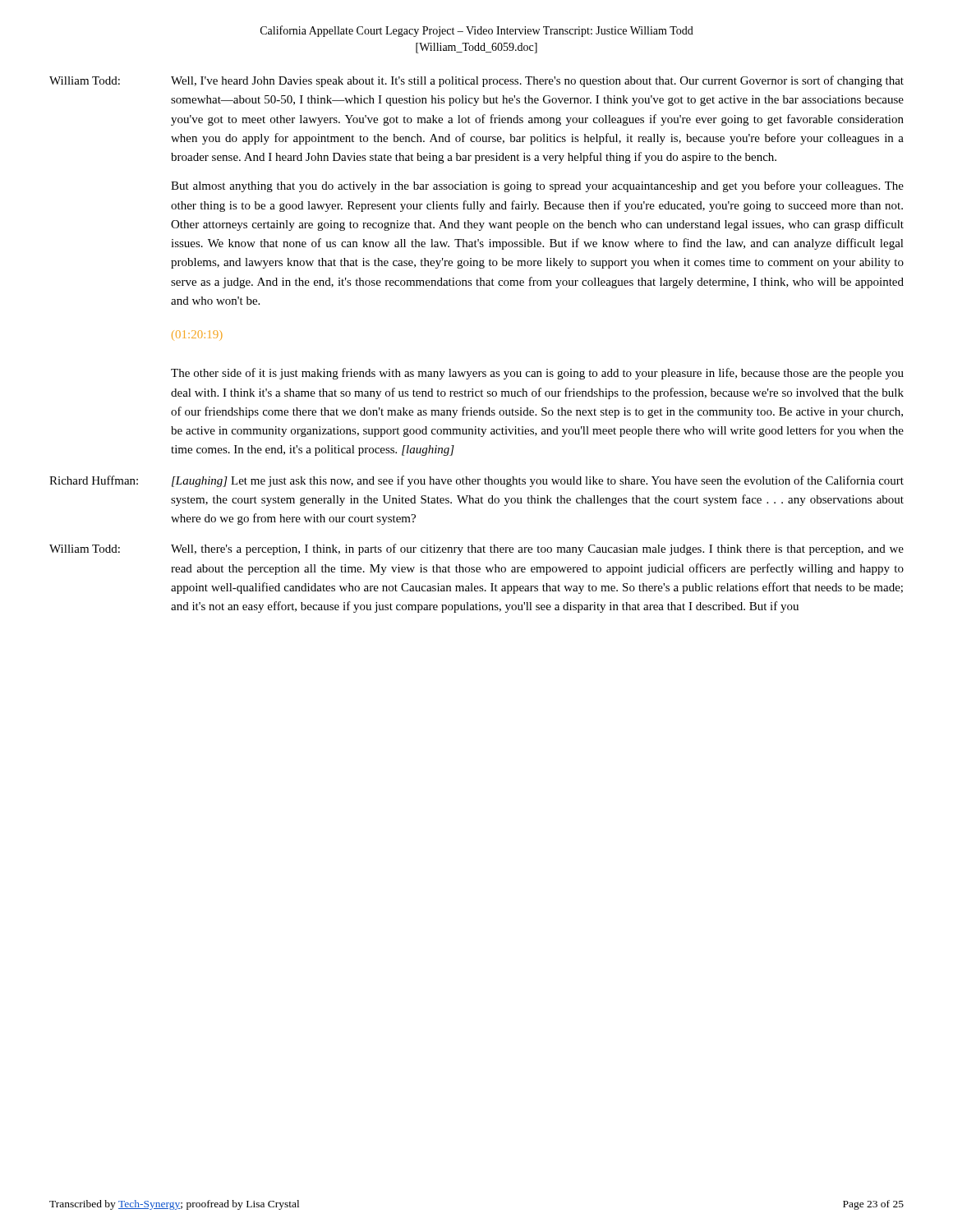Point to the block beginning "Richard Huffman: [Laughing] Let me just"
The width and height of the screenshot is (953, 1232).
click(476, 500)
